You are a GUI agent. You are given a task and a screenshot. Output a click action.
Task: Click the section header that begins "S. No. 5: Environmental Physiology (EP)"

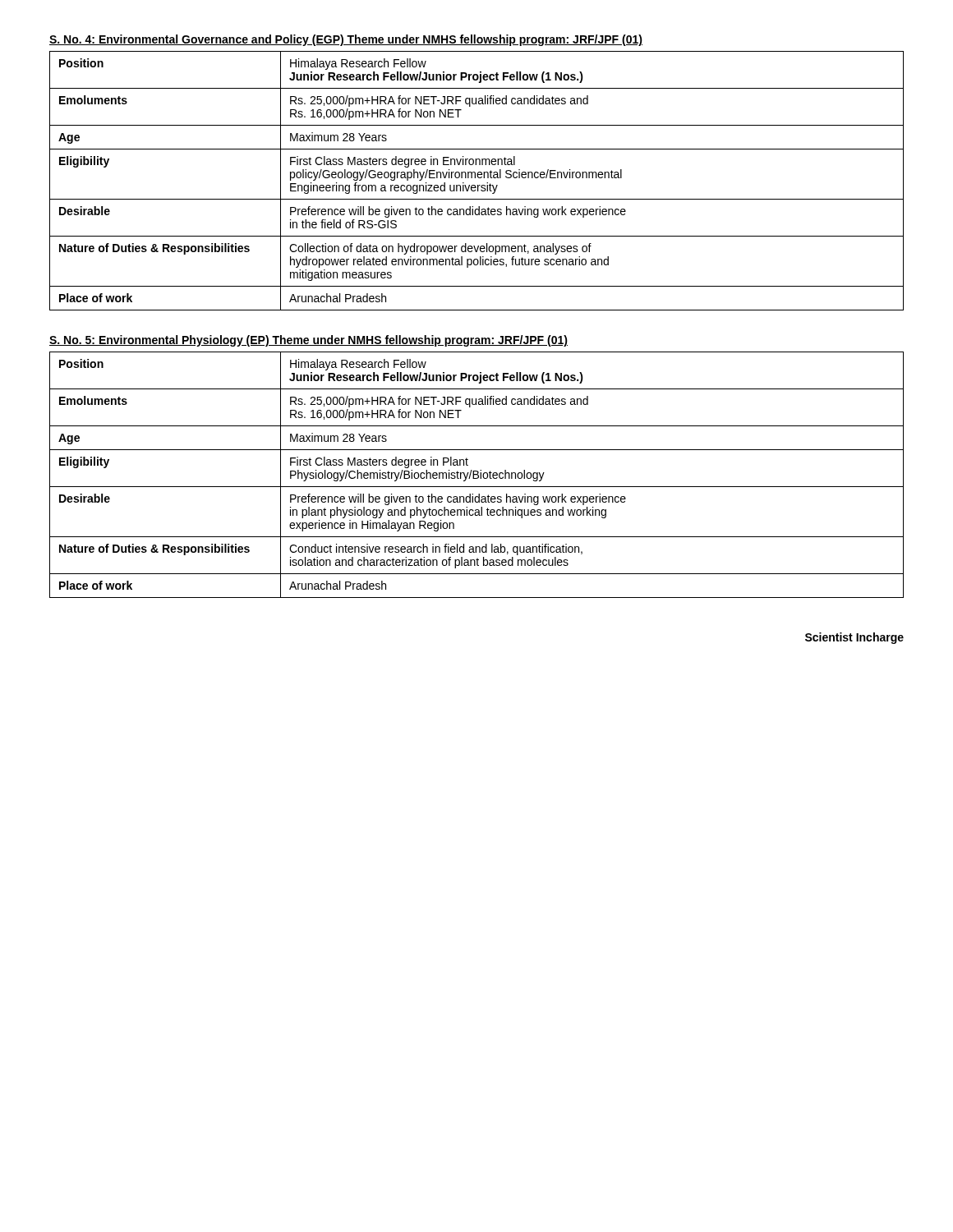click(x=308, y=340)
